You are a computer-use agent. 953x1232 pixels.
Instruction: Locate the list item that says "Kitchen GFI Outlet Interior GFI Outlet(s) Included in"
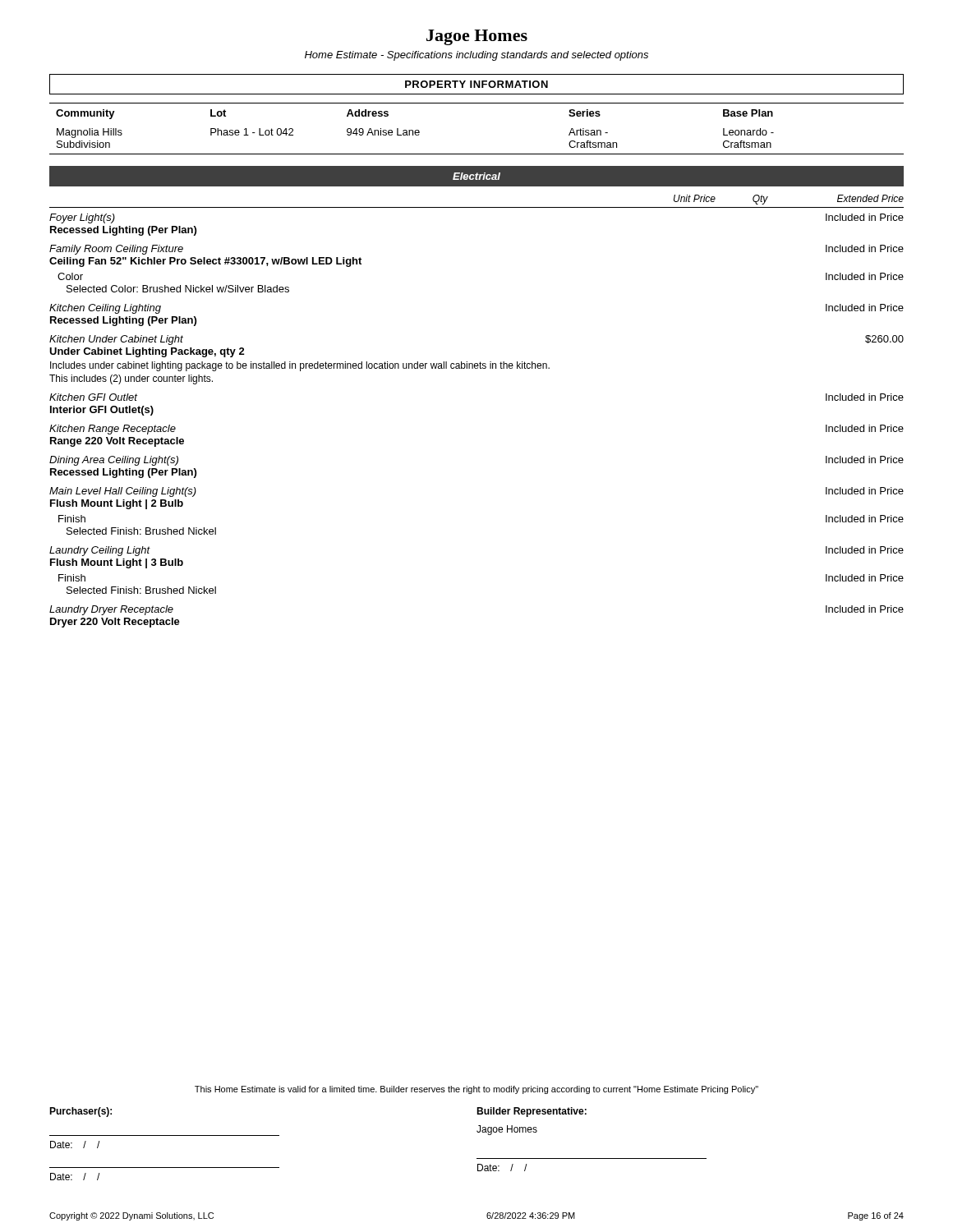pos(97,397)
